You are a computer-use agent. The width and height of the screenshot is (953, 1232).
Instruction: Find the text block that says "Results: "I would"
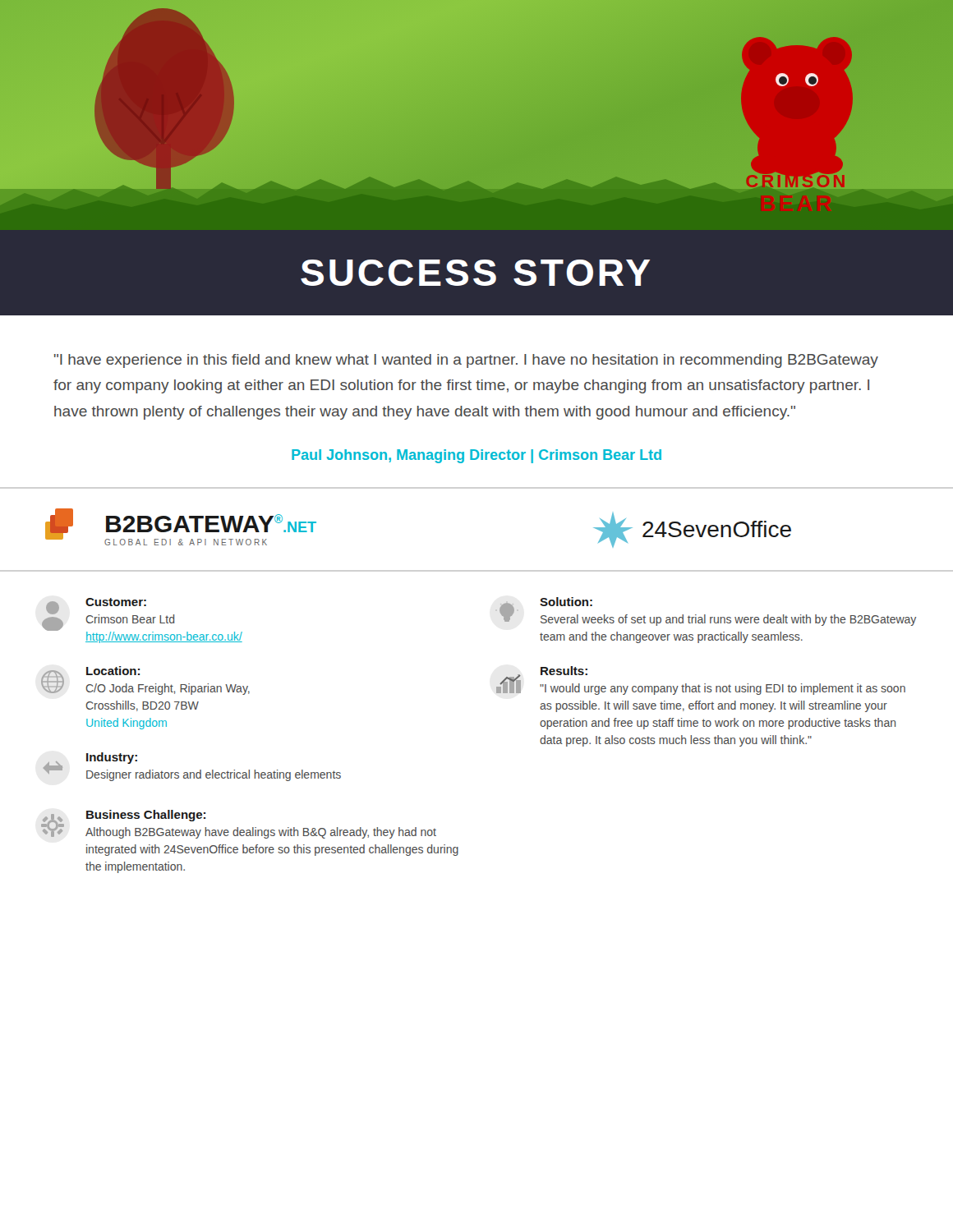coord(704,706)
